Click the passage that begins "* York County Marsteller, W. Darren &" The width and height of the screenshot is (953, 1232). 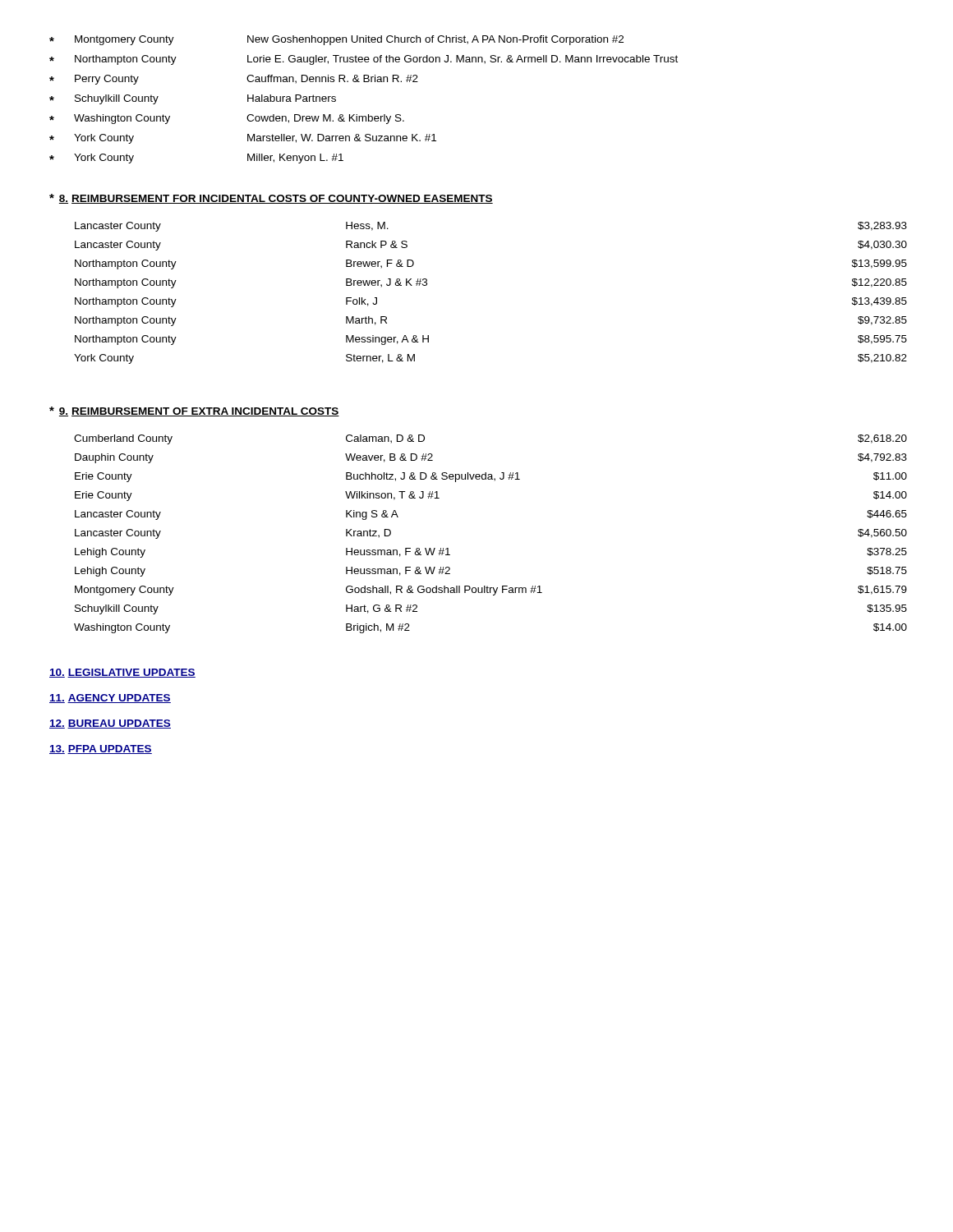point(101,140)
